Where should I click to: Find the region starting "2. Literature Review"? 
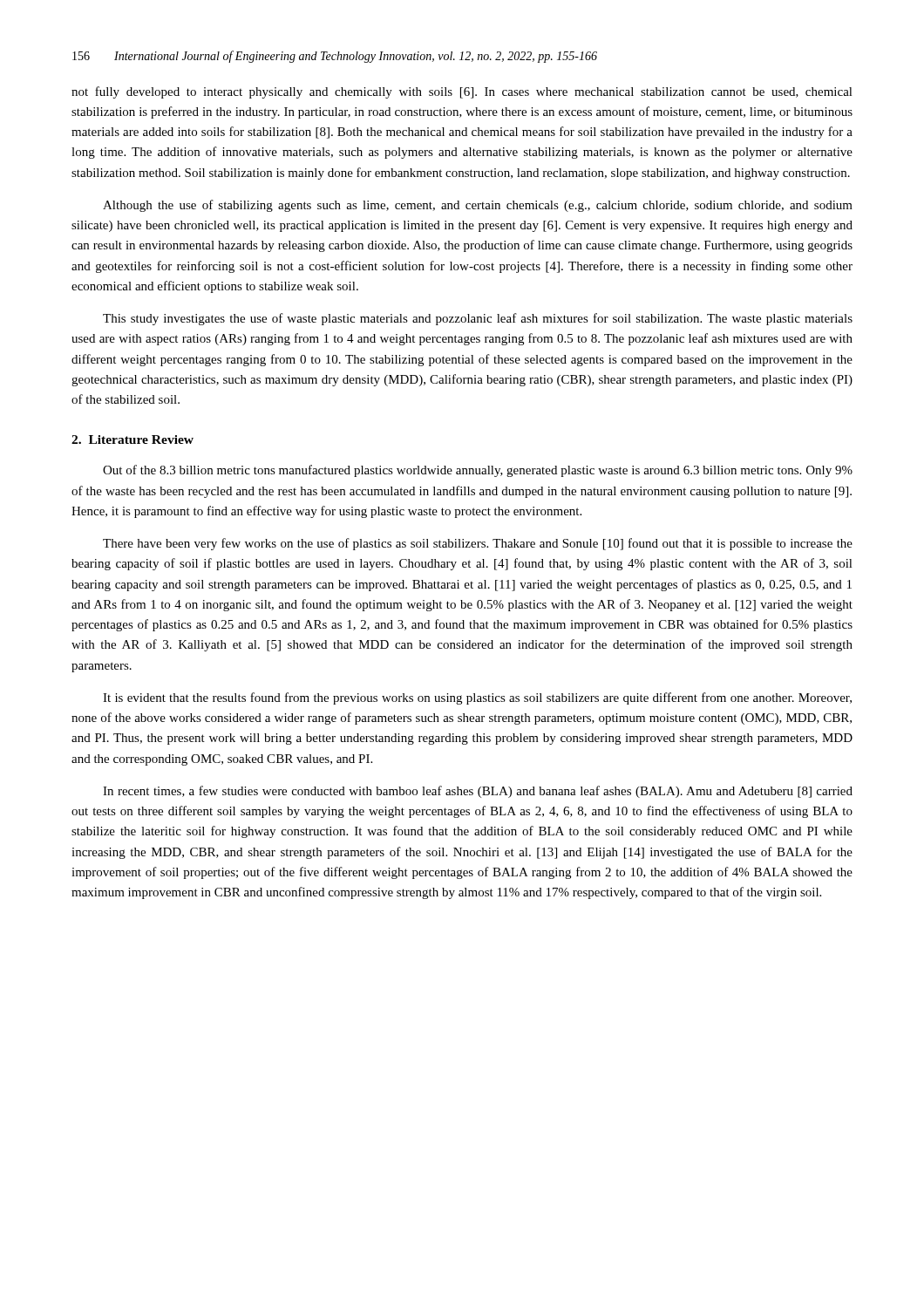[133, 439]
